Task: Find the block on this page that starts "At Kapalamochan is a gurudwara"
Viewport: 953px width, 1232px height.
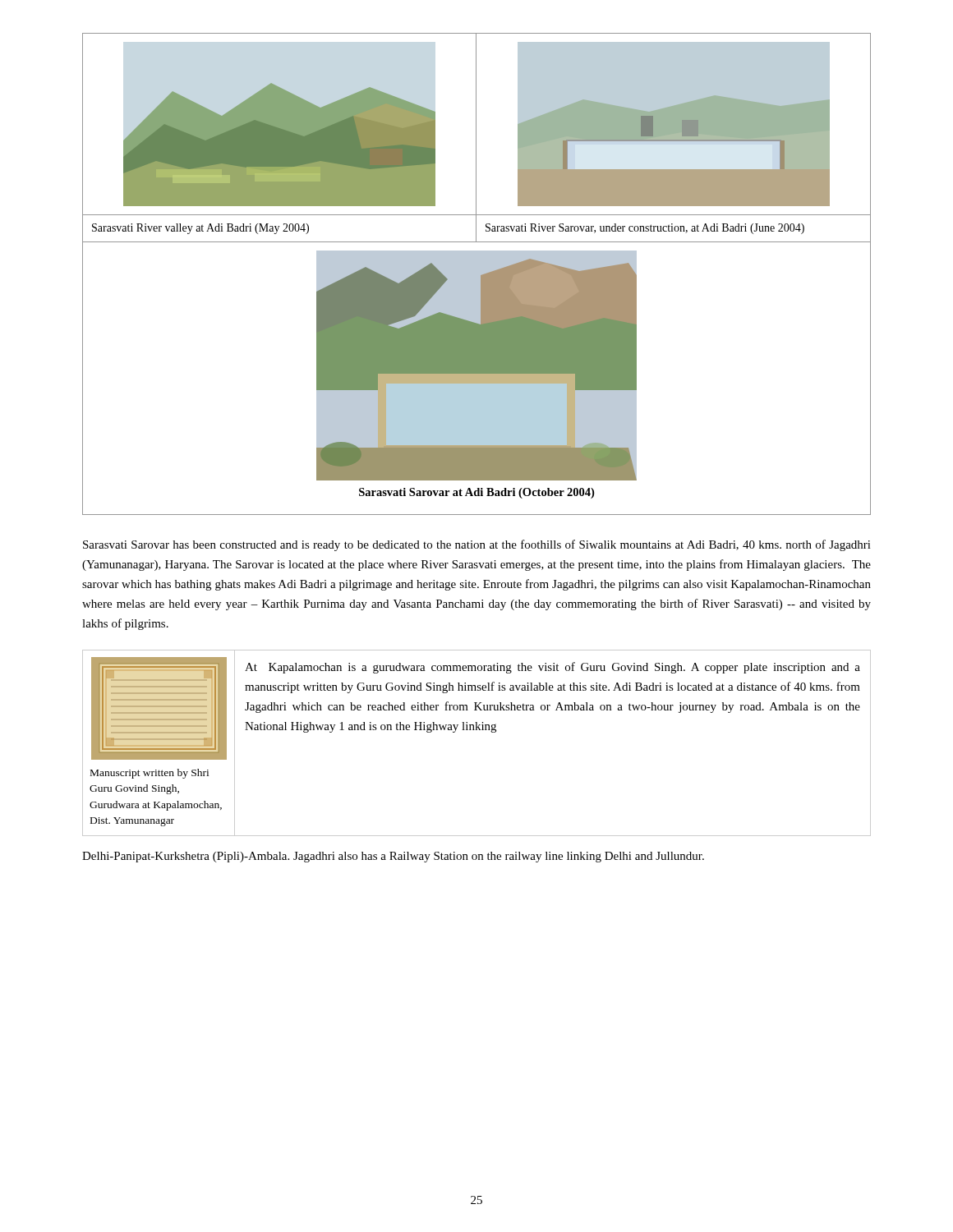Action: tap(553, 696)
